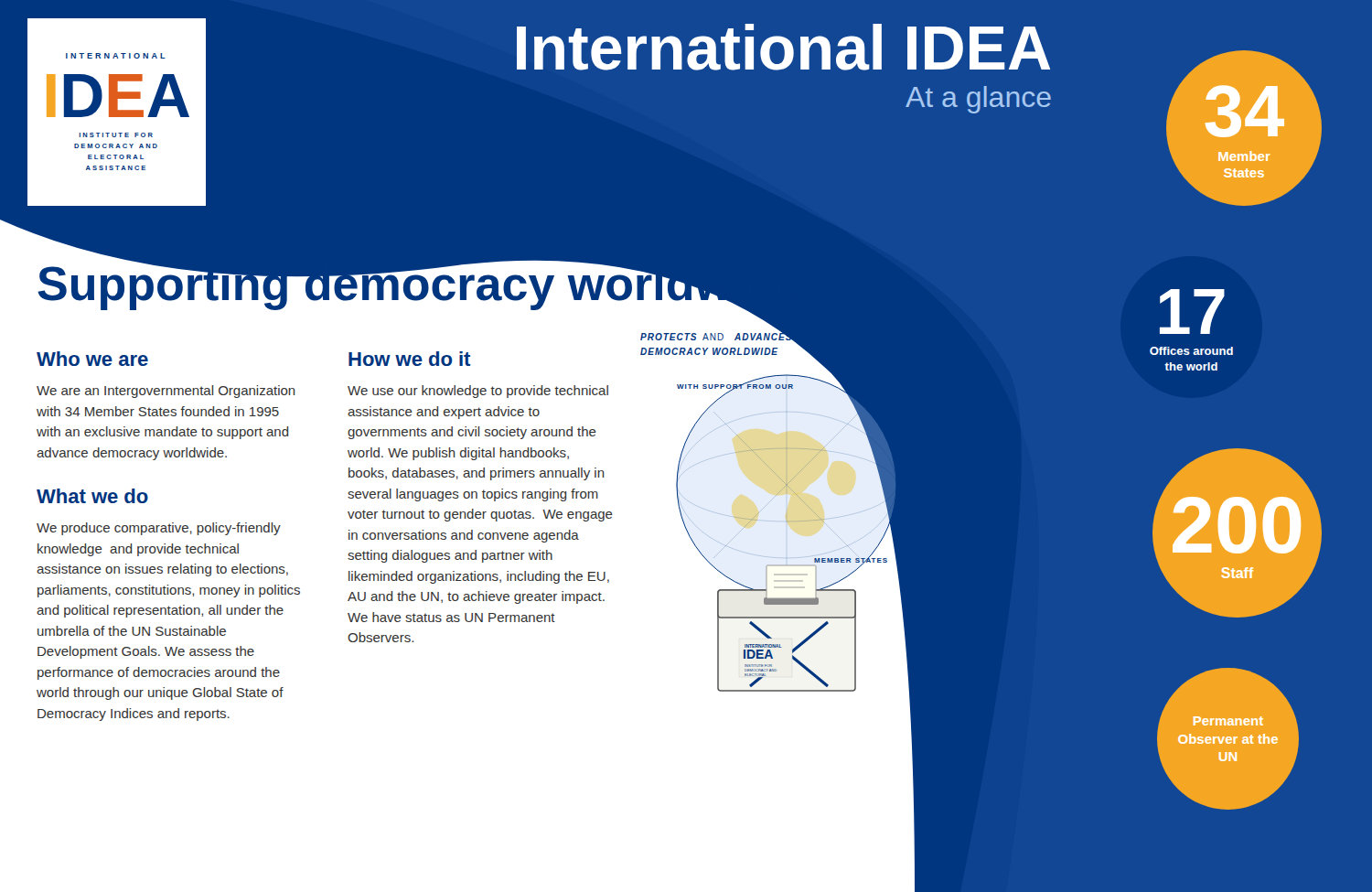Image resolution: width=1372 pixels, height=892 pixels.
Task: Click the section header that begins "Who we are We are an"
Action: (x=169, y=405)
